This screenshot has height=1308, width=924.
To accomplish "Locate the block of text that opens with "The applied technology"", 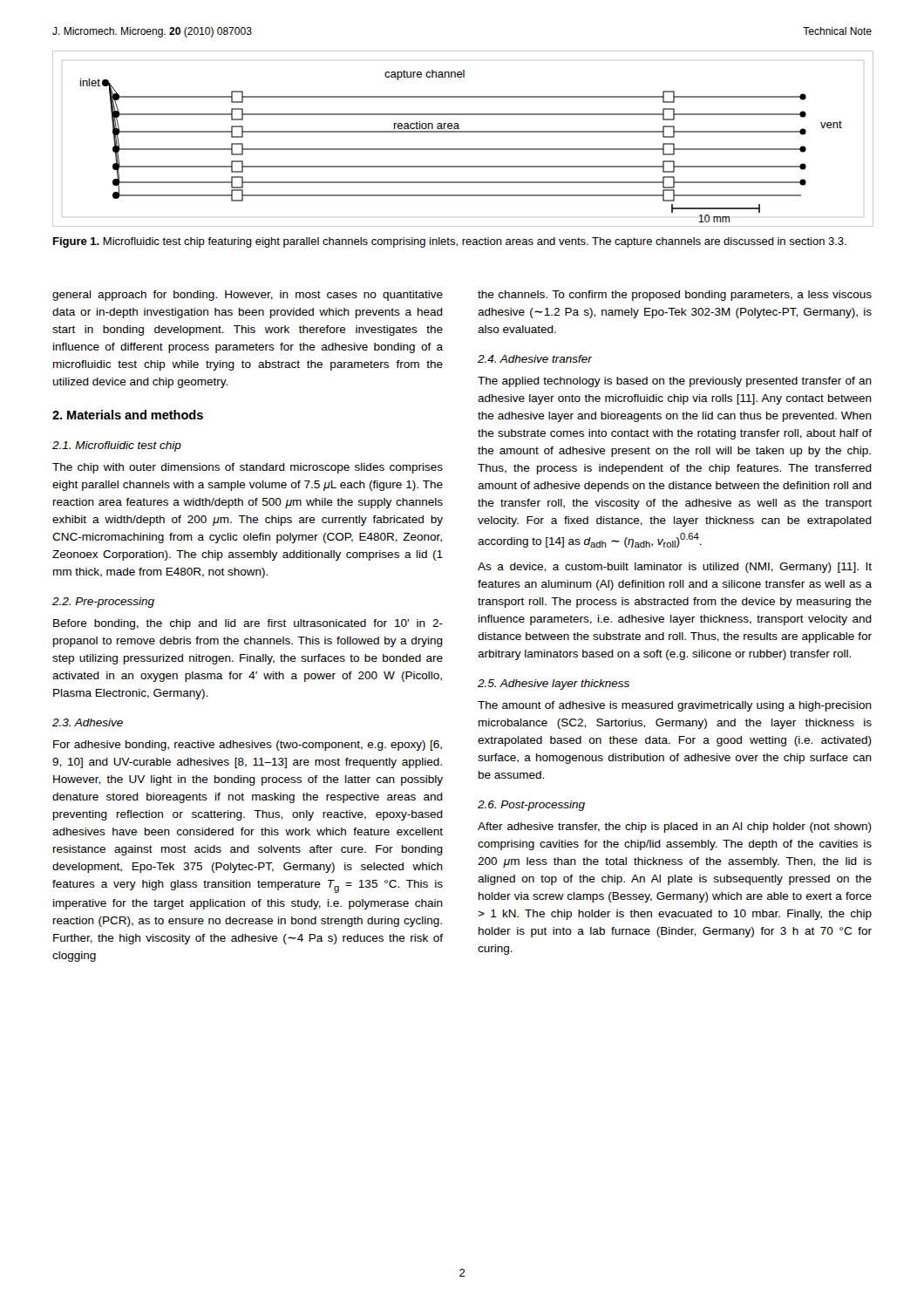I will [675, 518].
